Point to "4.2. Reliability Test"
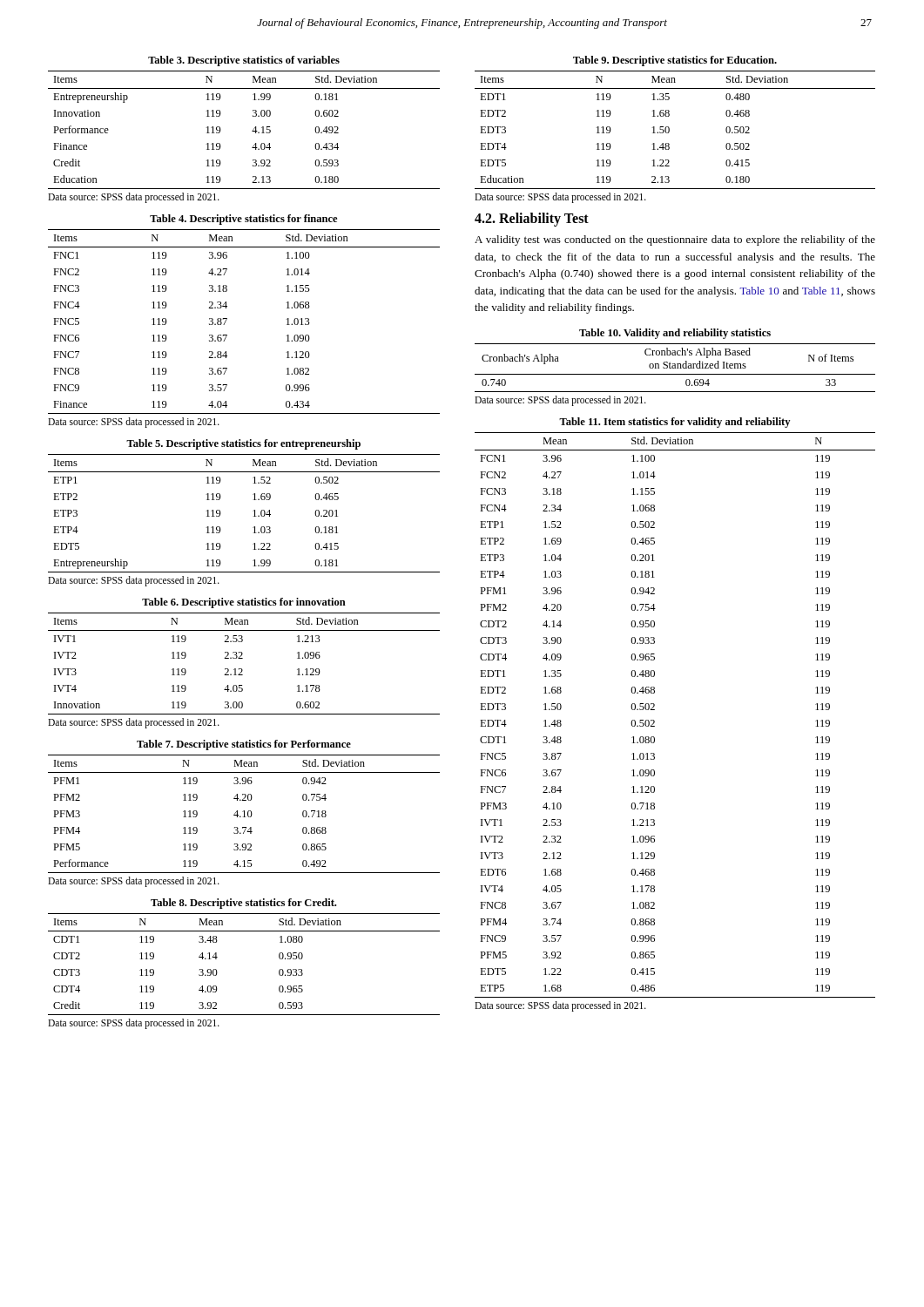This screenshot has height=1307, width=924. [532, 218]
